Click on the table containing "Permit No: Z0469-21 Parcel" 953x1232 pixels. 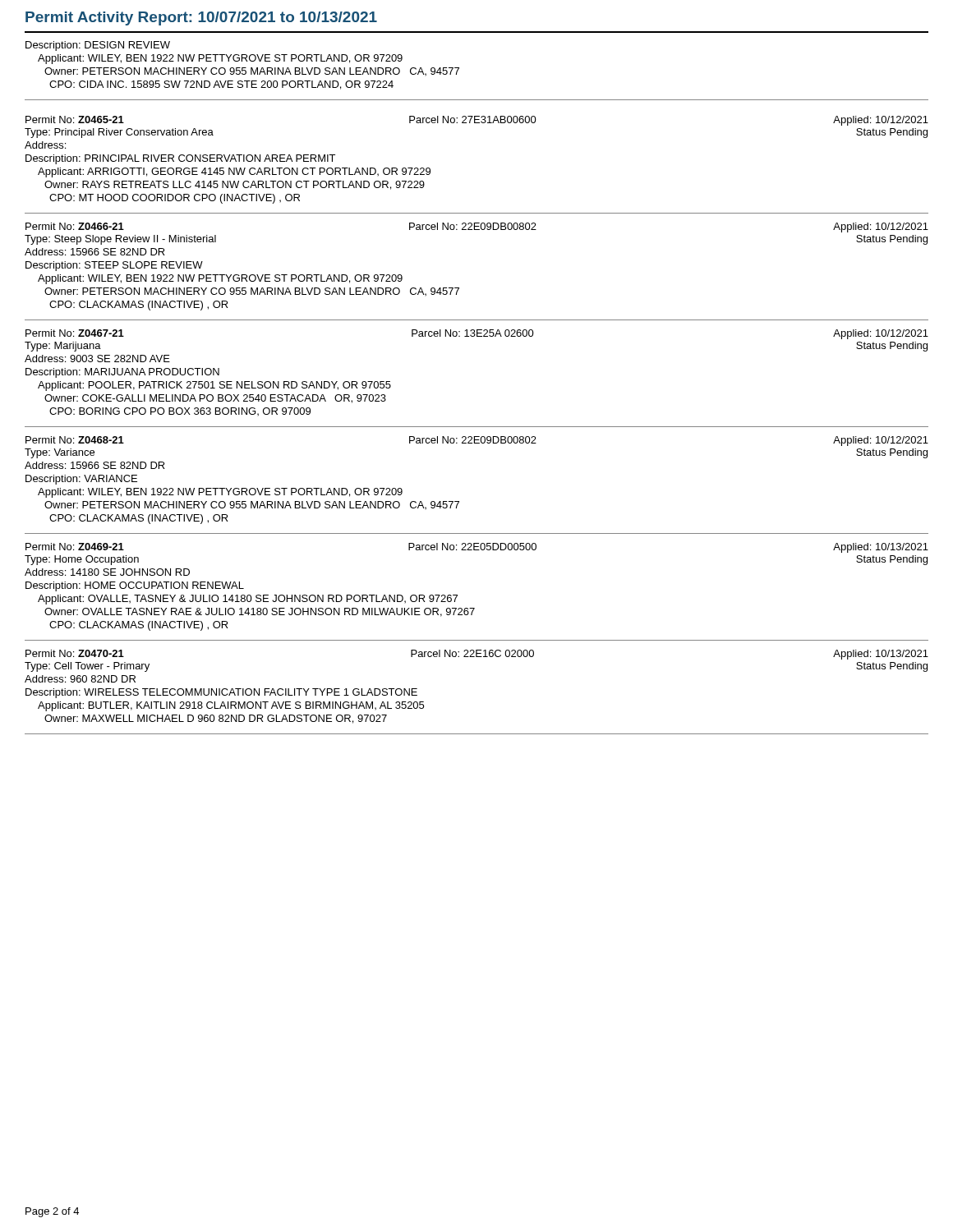(476, 587)
